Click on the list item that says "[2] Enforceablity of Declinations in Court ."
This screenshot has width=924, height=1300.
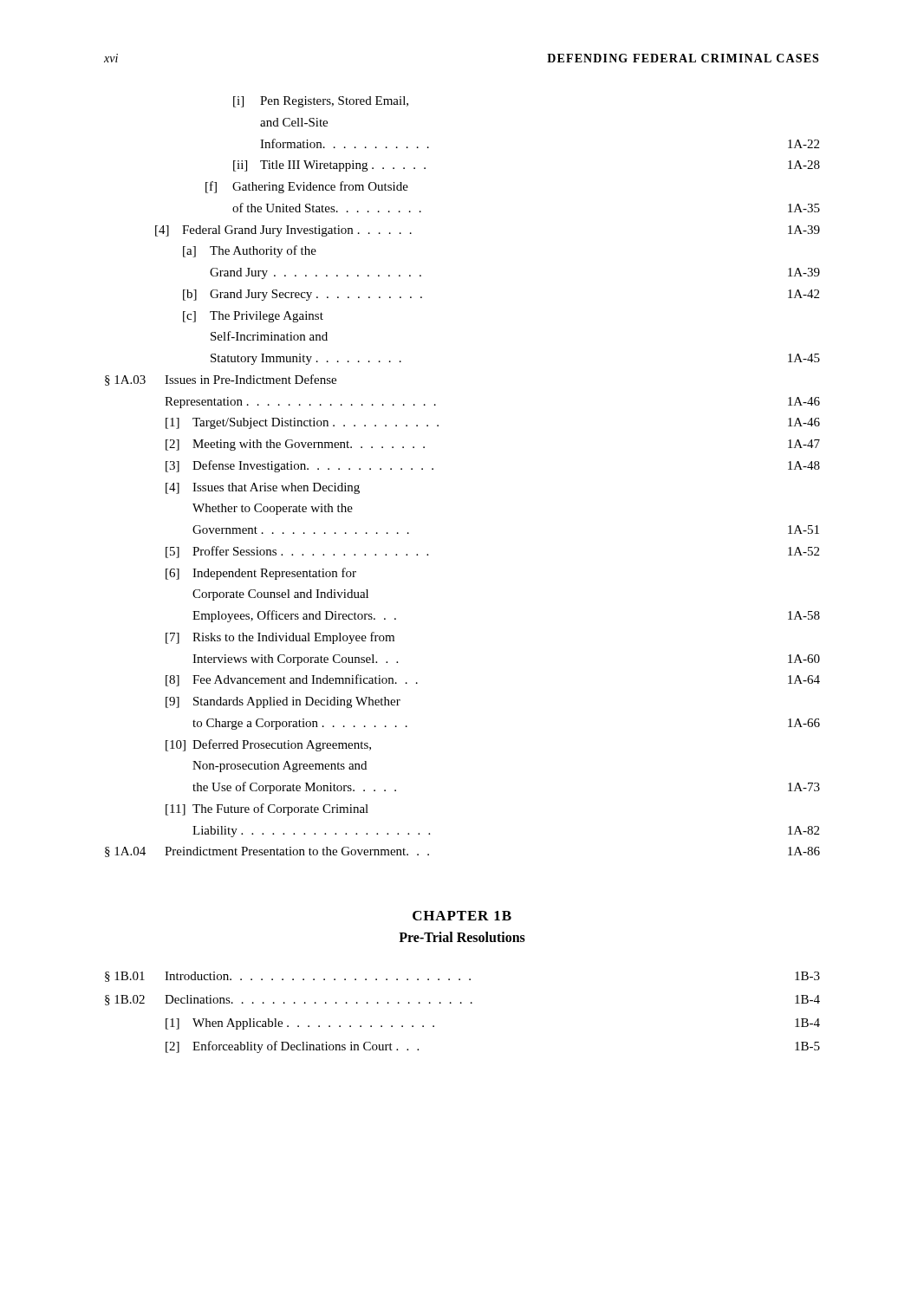click(x=295, y=1046)
